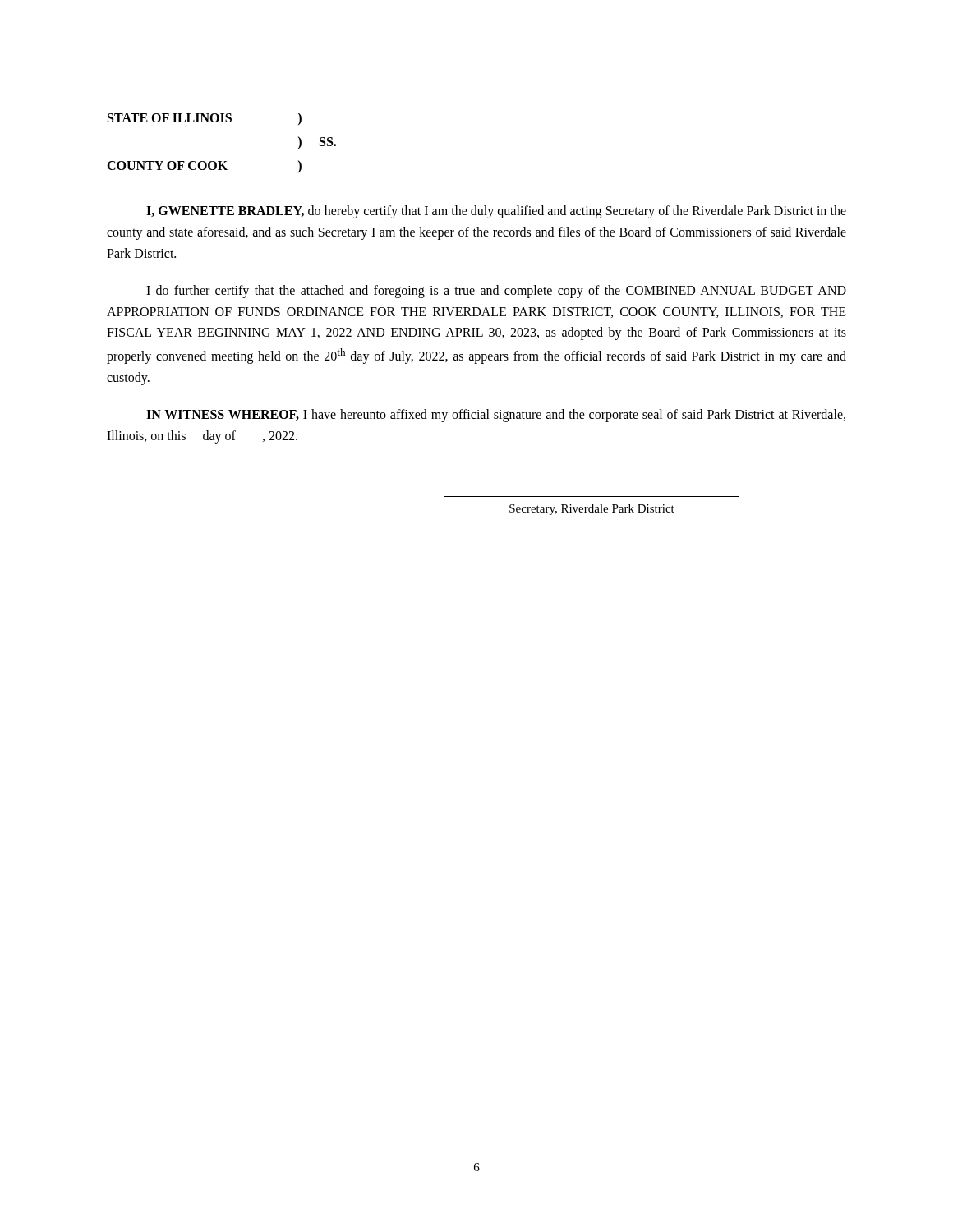The height and width of the screenshot is (1232, 953).
Task: Click on the passage starting "STATE OF ILLINOIS ) ) SS."
Action: click(x=205, y=119)
